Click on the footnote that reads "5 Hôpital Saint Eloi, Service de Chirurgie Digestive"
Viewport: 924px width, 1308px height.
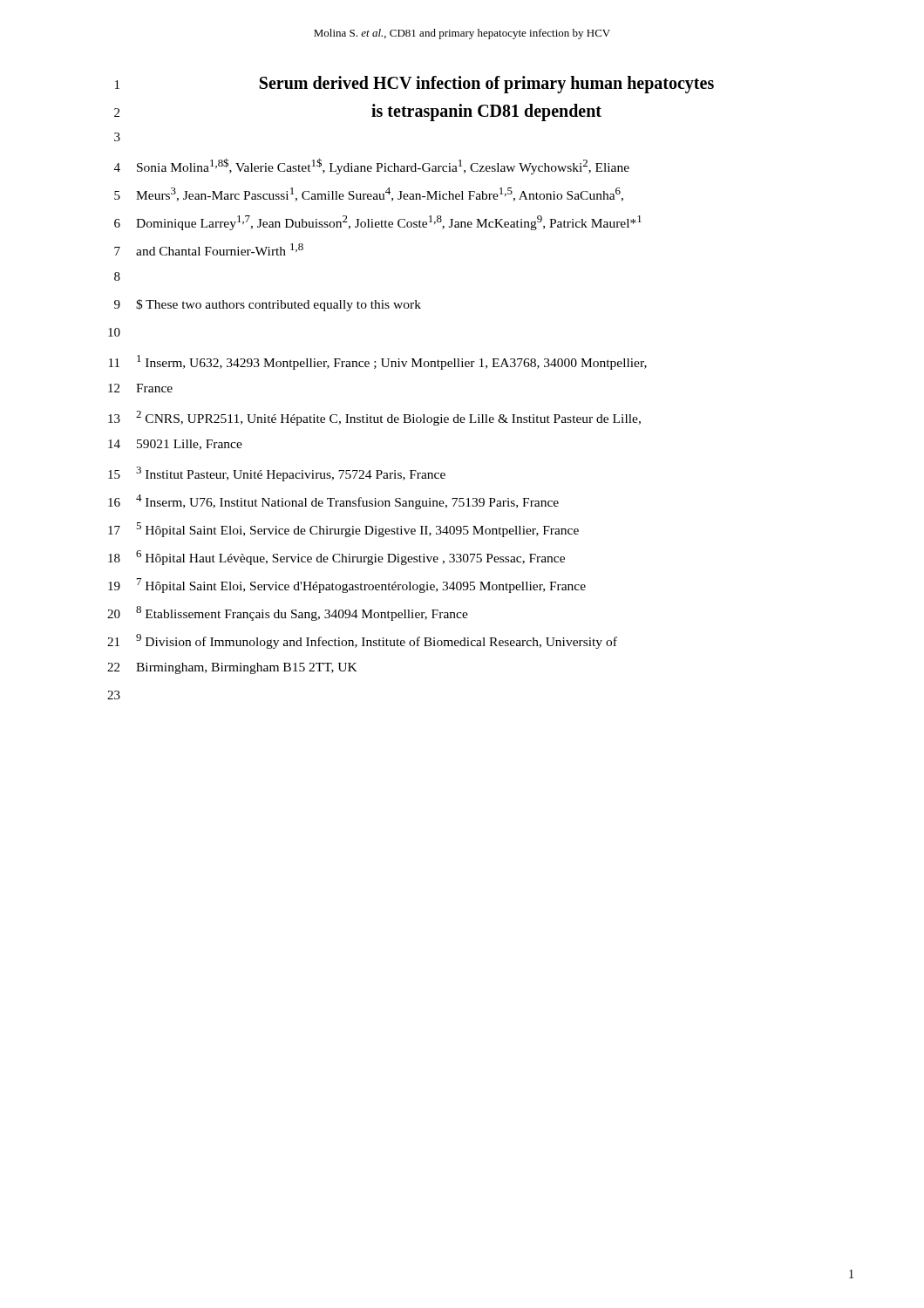358,528
